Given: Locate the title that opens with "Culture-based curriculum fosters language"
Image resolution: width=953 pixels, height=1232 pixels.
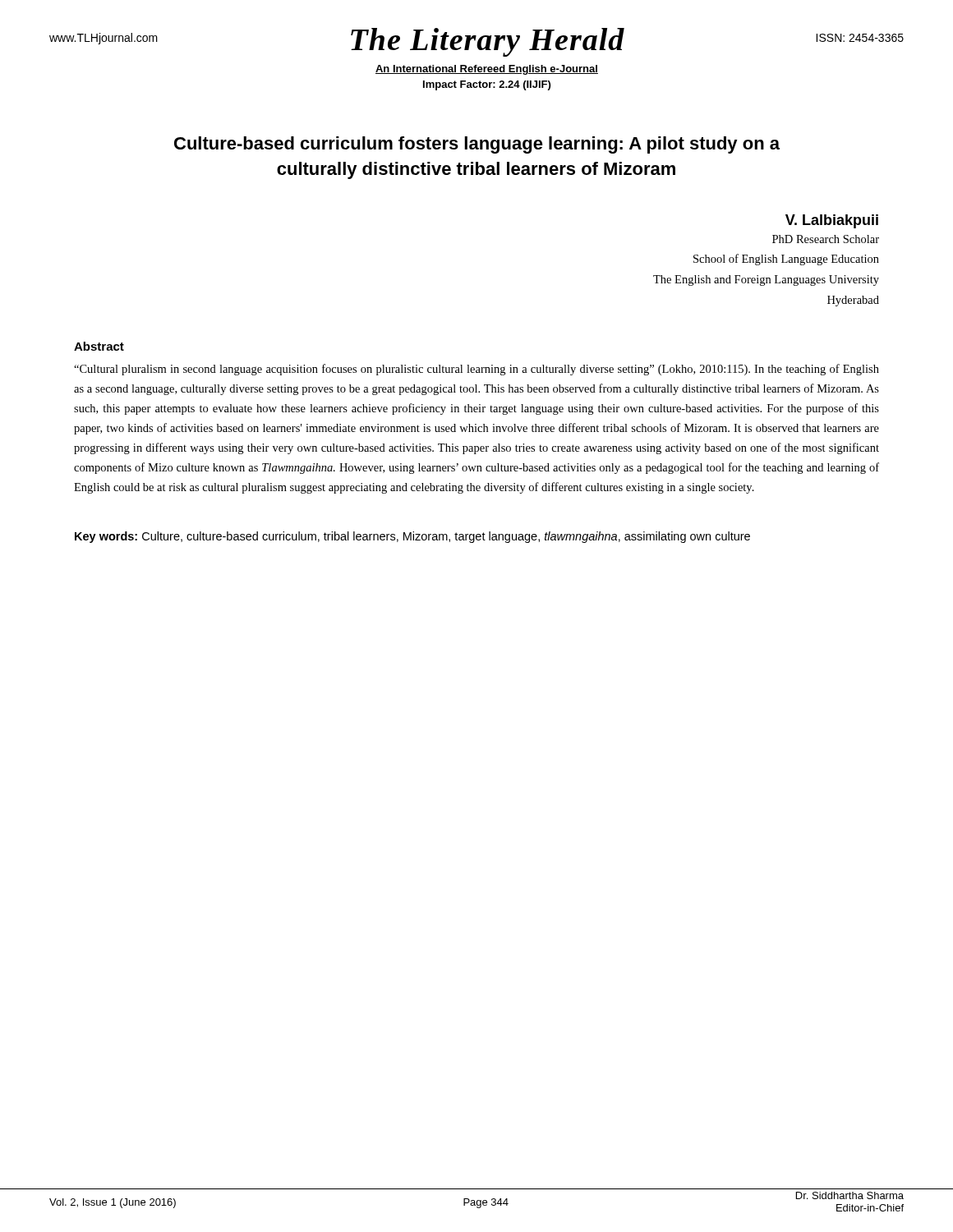Looking at the screenshot, I should click(x=476, y=156).
